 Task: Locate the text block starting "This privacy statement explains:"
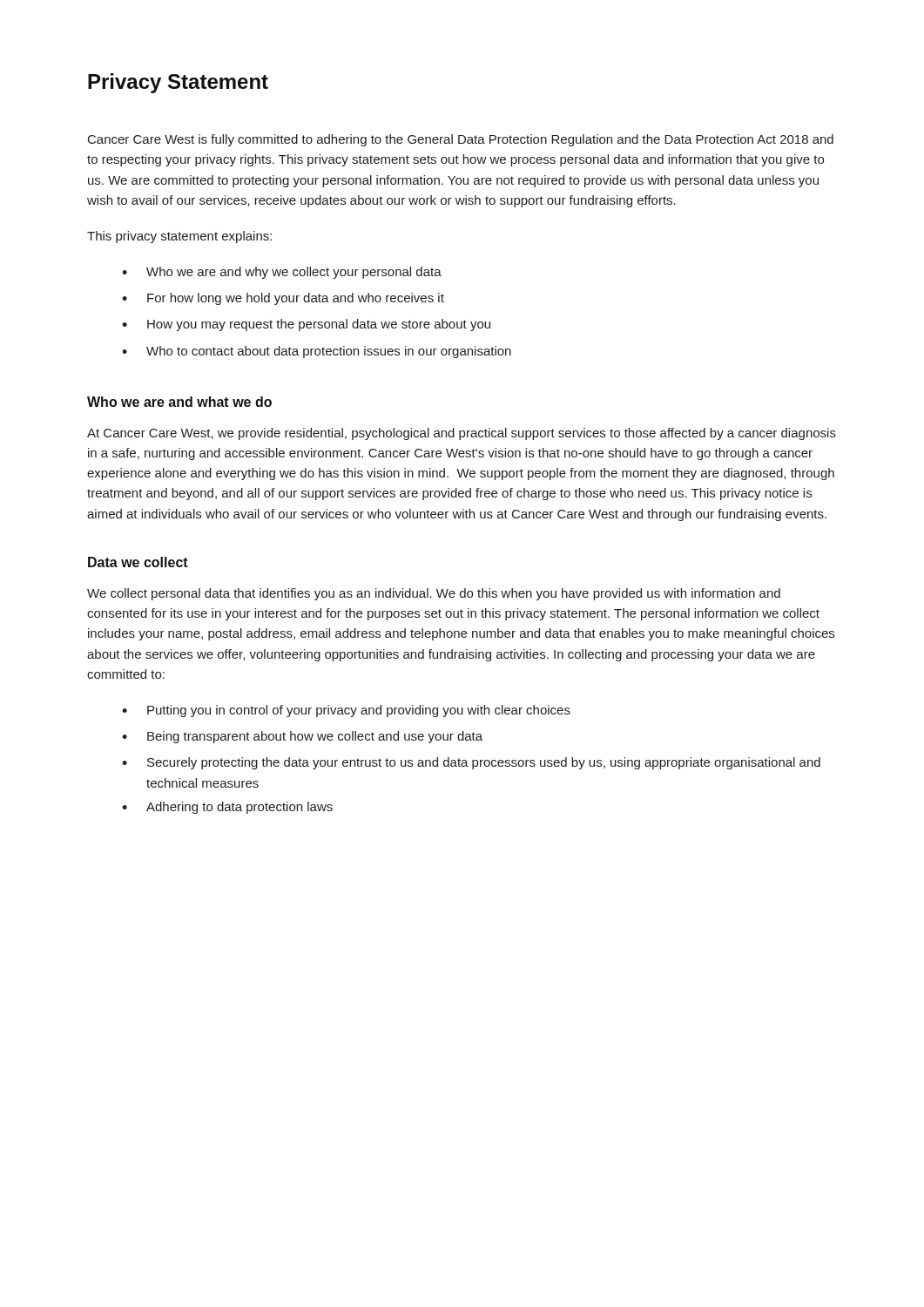180,236
